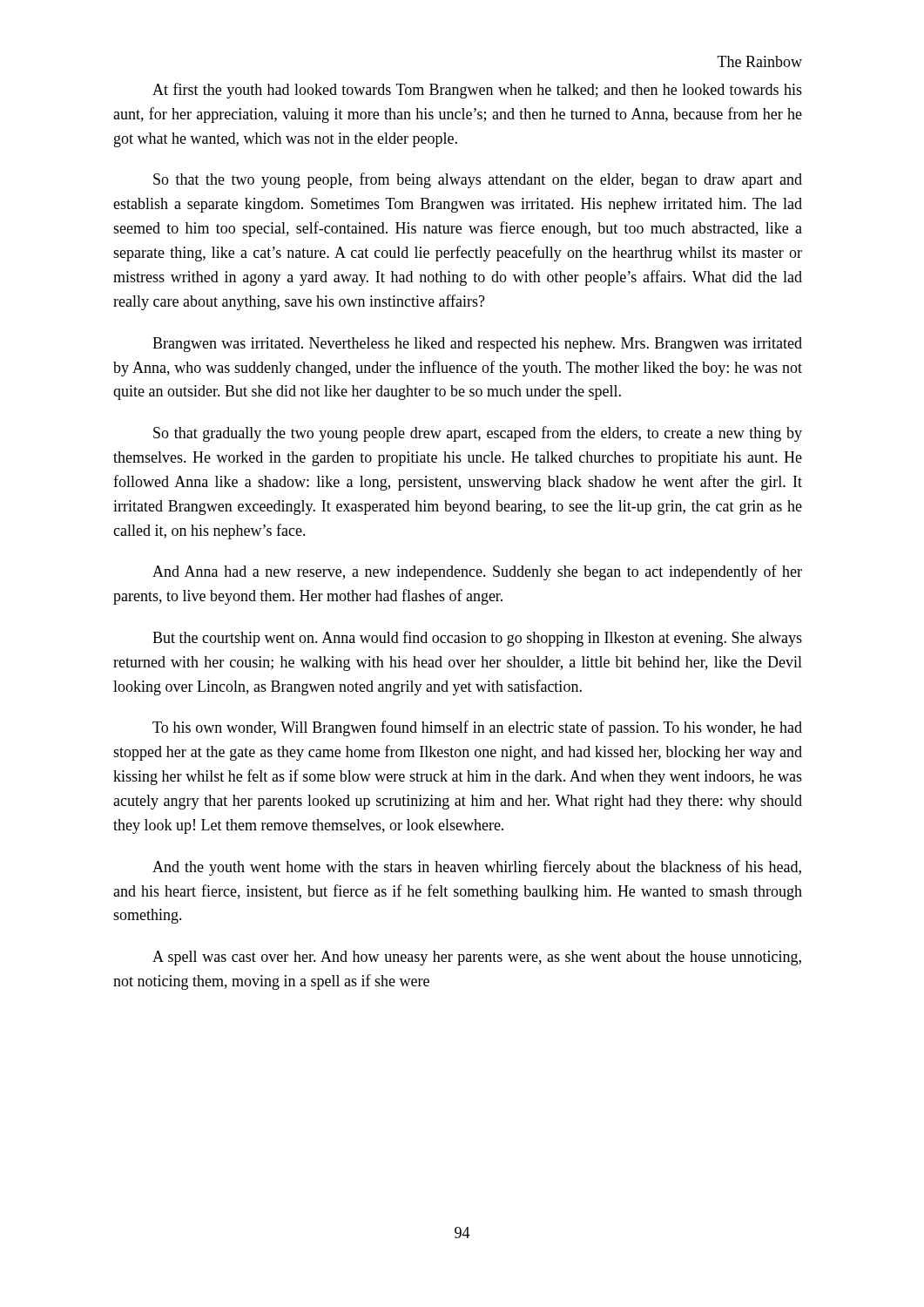Viewport: 924px width, 1307px height.
Task: Find the block on this page that starts "To his own wonder, Will Brangwen found himself"
Action: pos(458,776)
